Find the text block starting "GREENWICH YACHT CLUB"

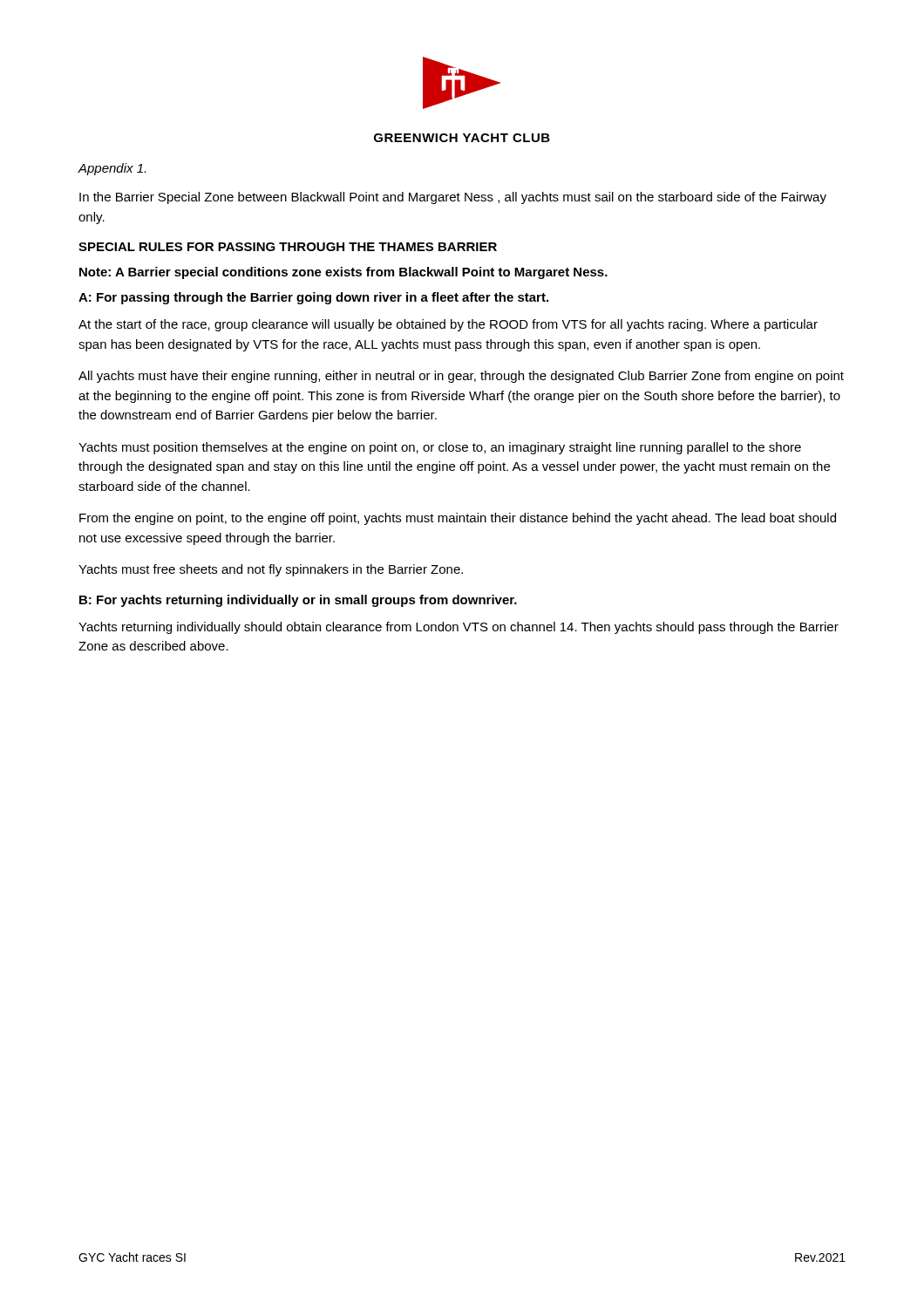point(462,137)
